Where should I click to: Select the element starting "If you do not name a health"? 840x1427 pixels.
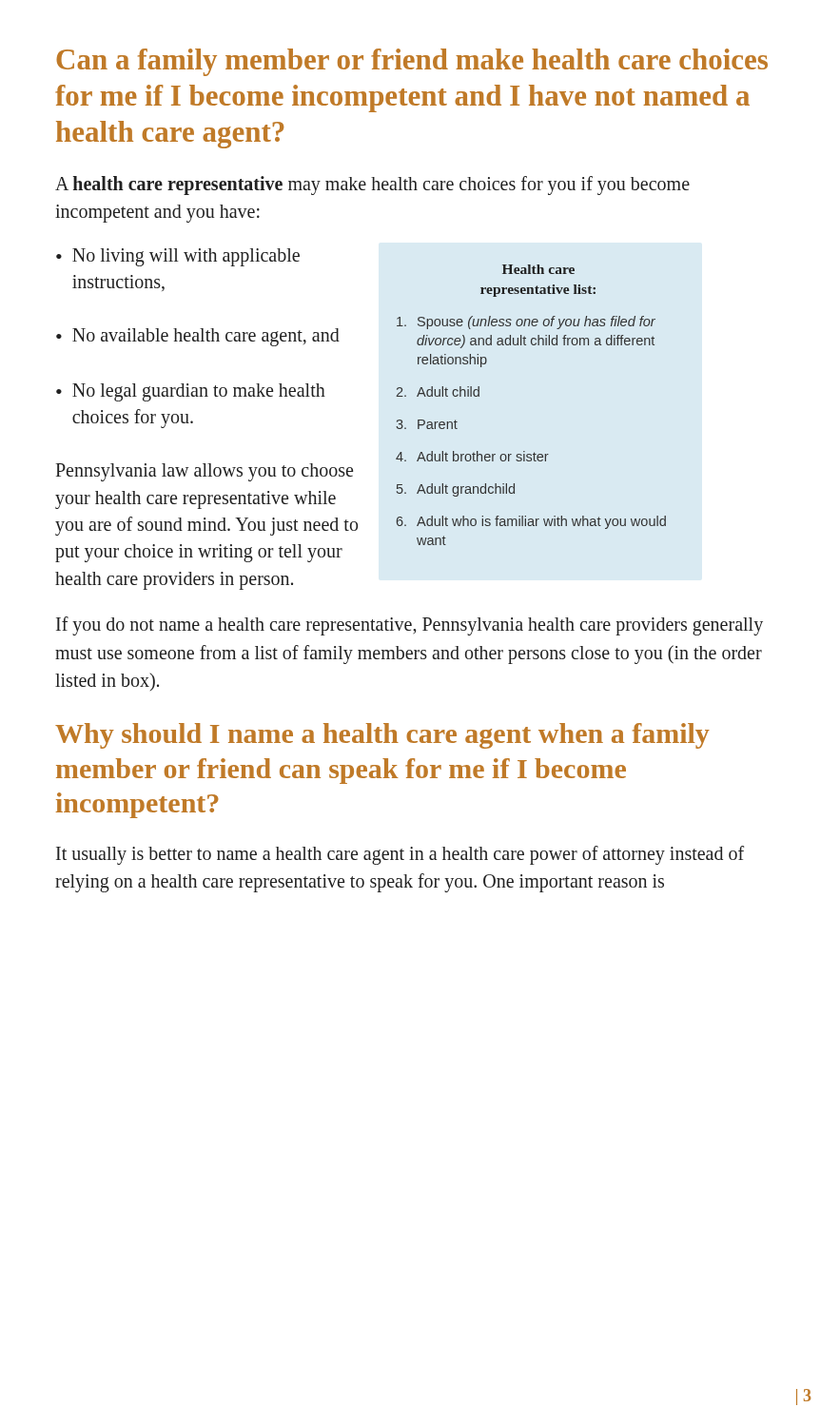click(x=409, y=652)
